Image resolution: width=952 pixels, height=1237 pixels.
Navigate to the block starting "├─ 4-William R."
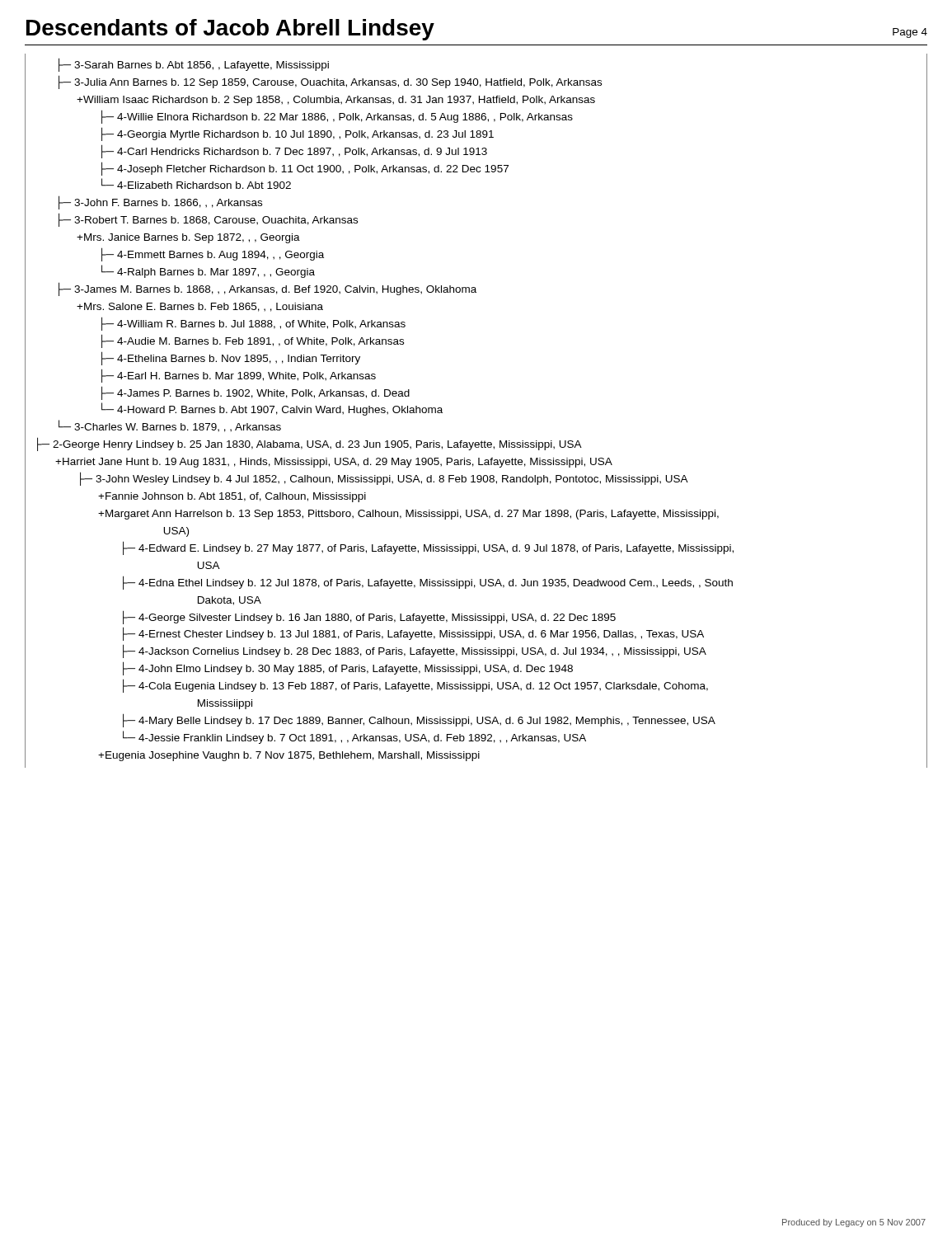pos(252,324)
